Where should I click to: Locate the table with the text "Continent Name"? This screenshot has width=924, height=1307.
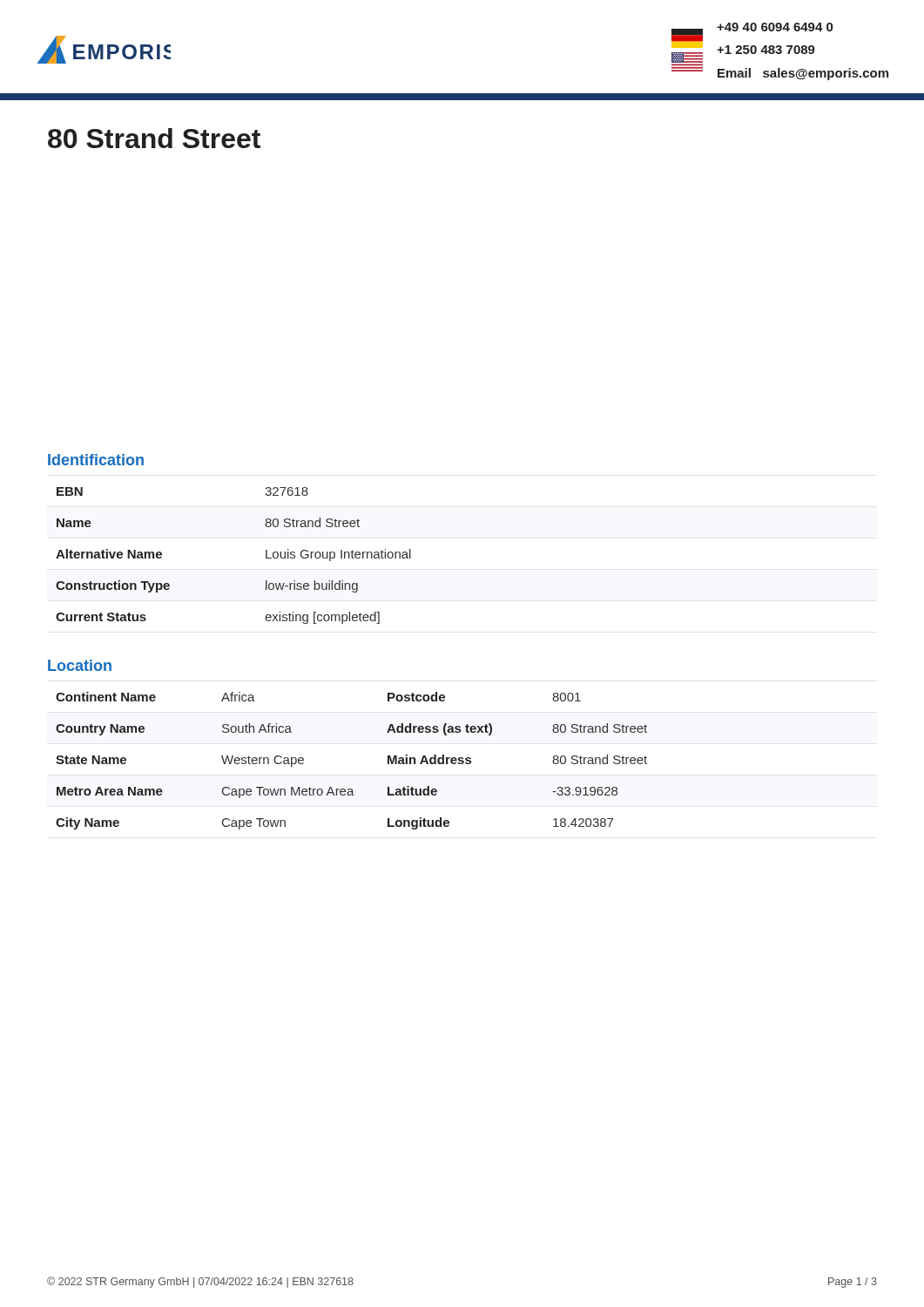pos(462,759)
